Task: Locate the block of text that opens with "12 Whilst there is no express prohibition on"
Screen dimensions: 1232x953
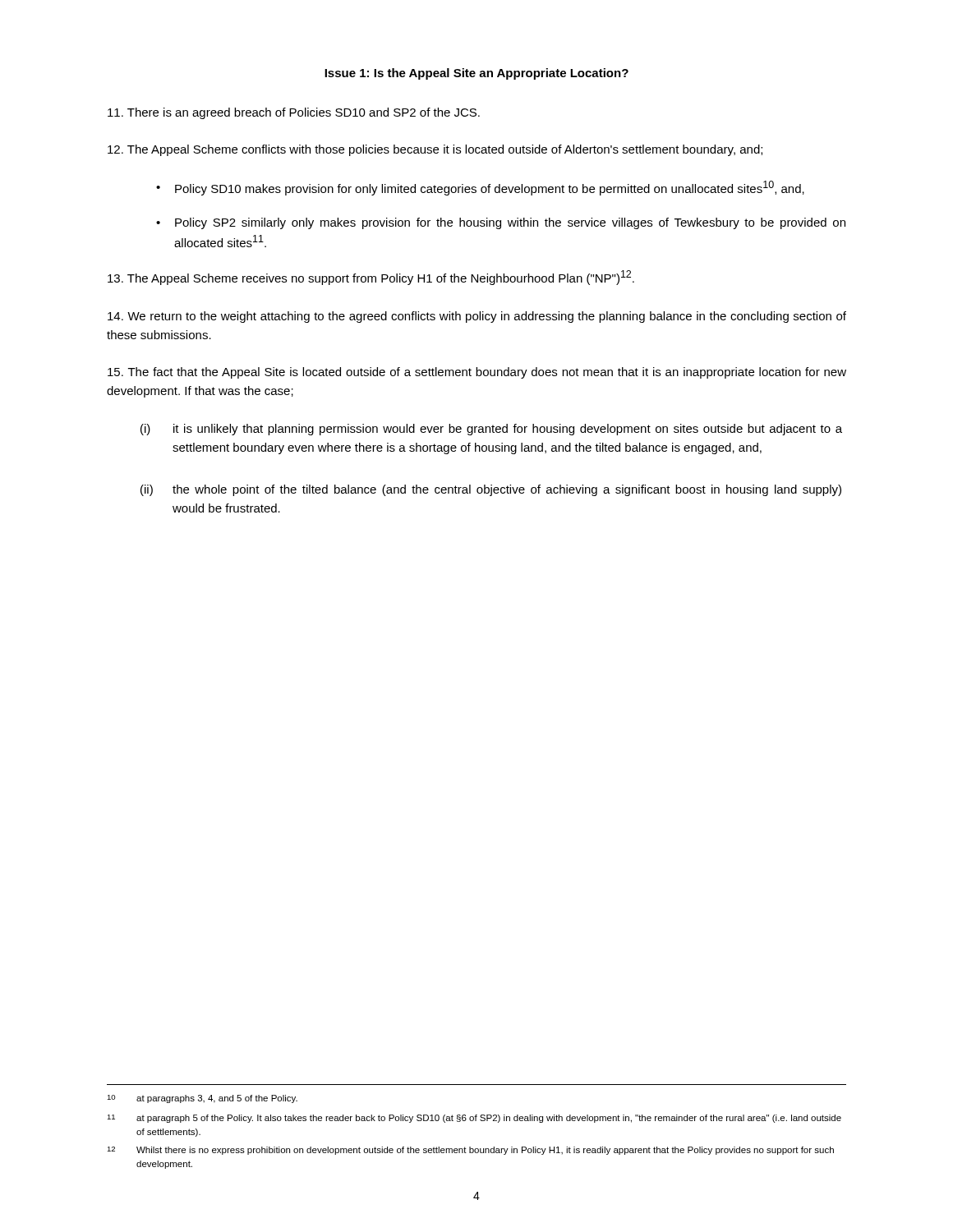Action: (x=476, y=1157)
